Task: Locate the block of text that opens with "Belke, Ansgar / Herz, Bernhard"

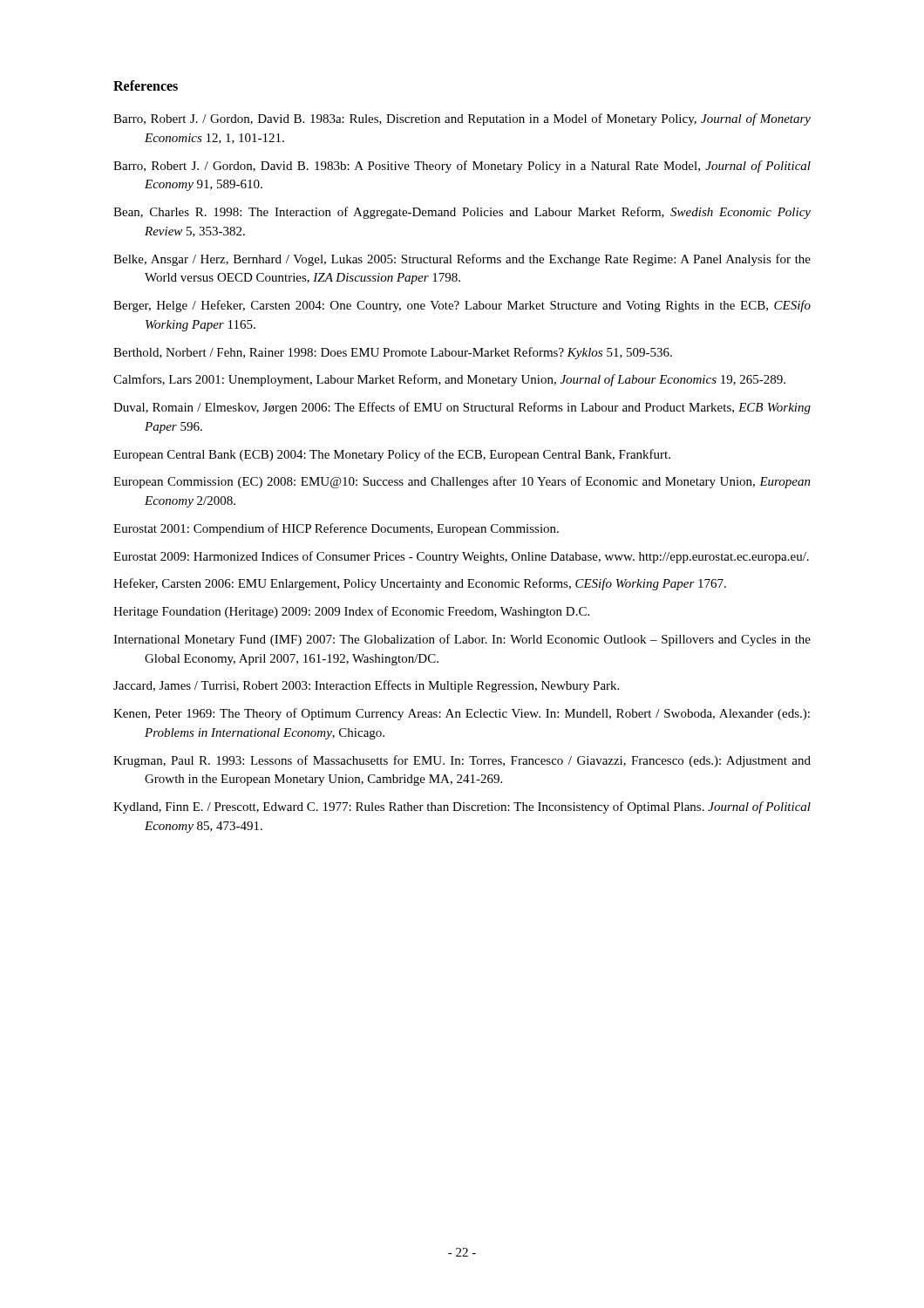Action: coord(462,268)
